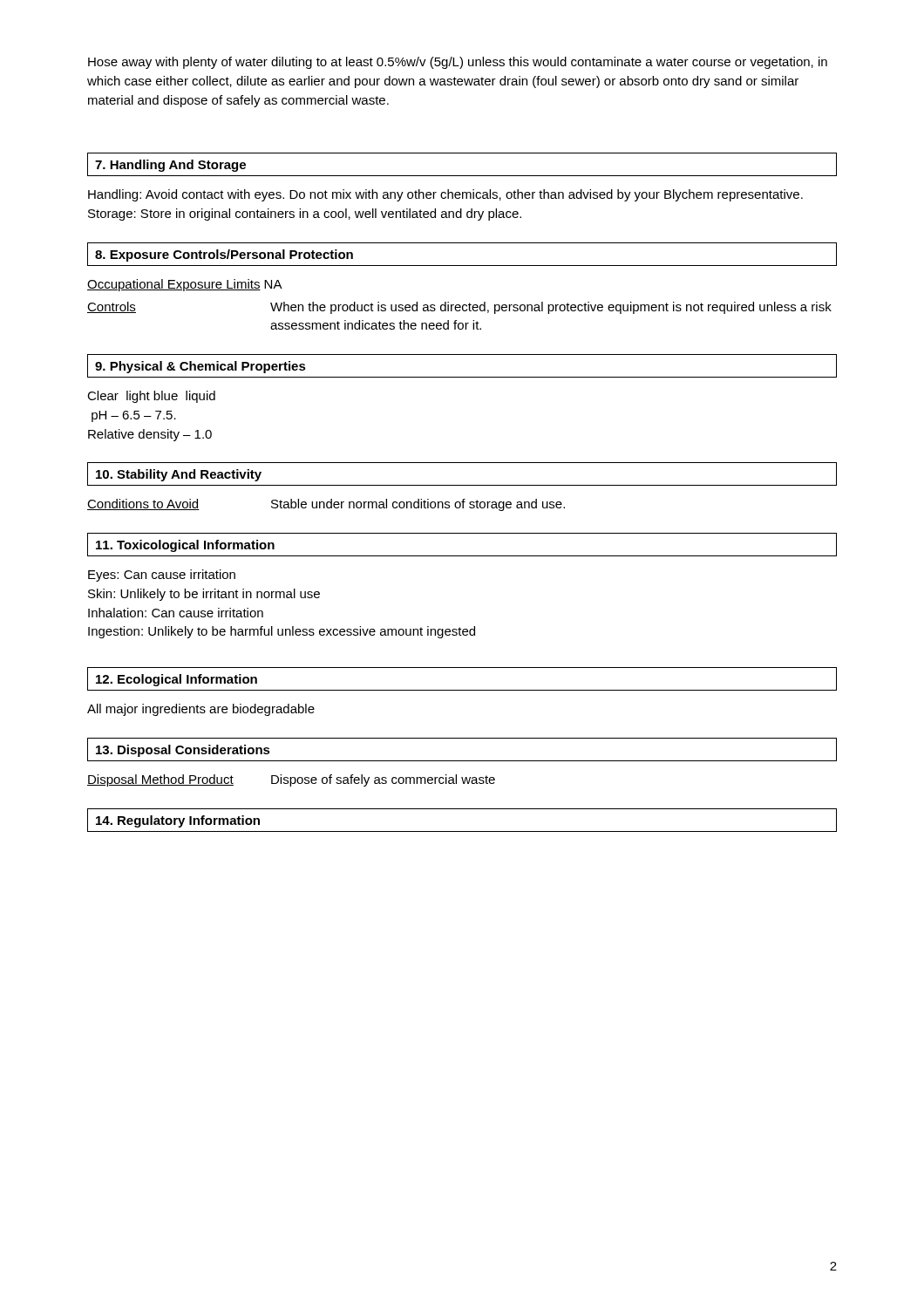Screen dimensions: 1308x924
Task: Find the section header on this page that starts "7. Handling And"
Action: (x=171, y=165)
